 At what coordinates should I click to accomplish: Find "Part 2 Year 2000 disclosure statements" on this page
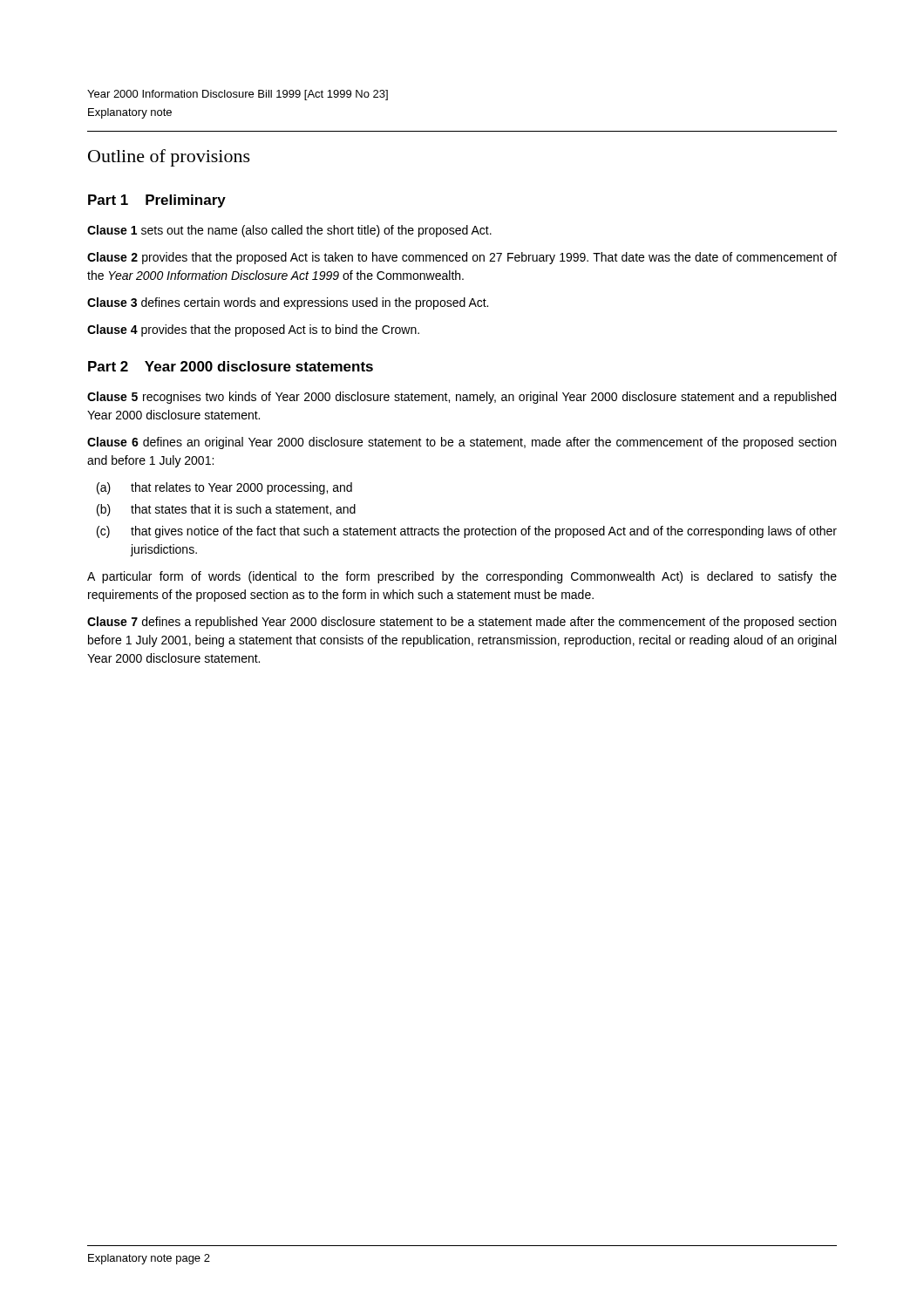(x=231, y=366)
